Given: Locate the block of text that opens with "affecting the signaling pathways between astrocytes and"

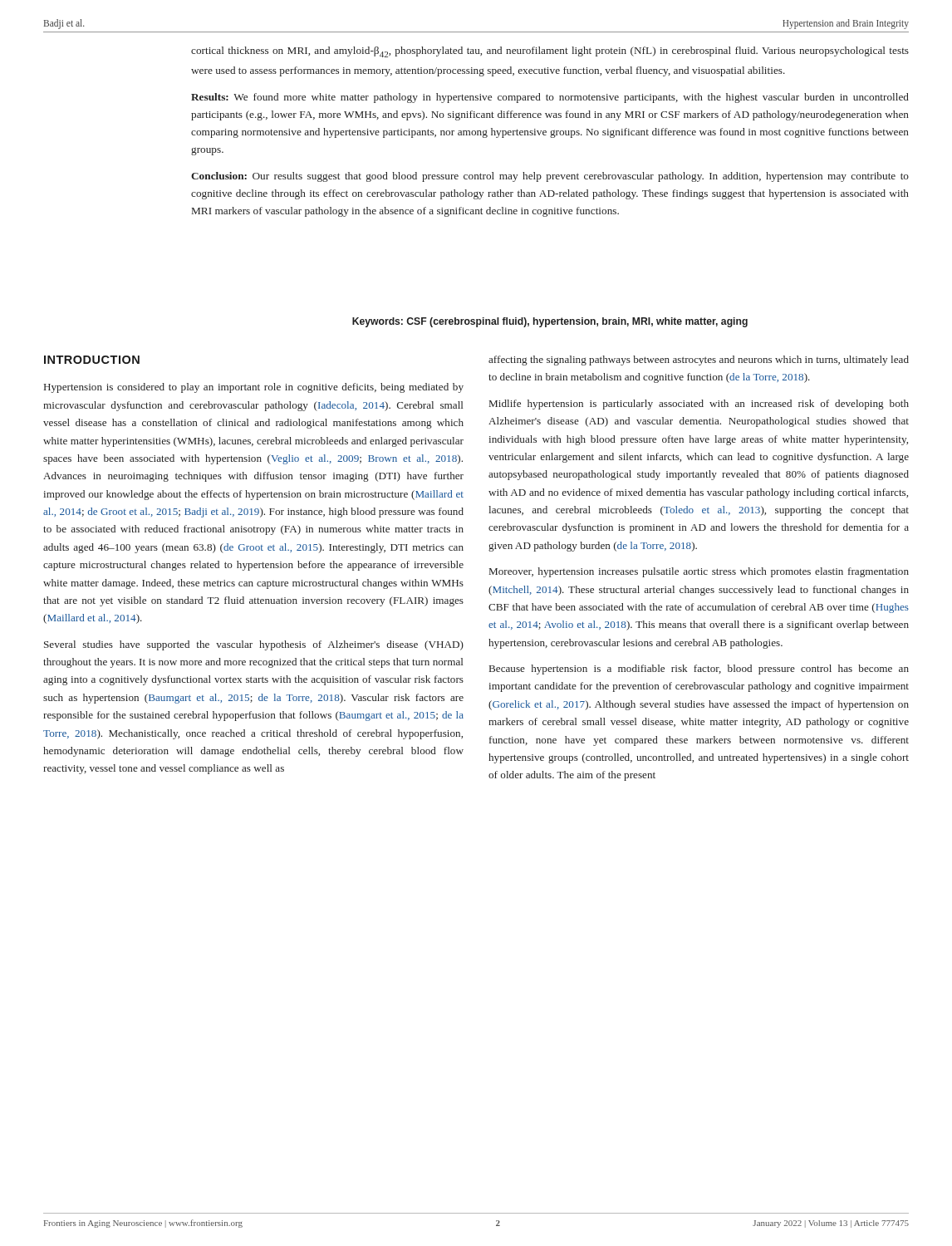Looking at the screenshot, I should click(x=699, y=567).
